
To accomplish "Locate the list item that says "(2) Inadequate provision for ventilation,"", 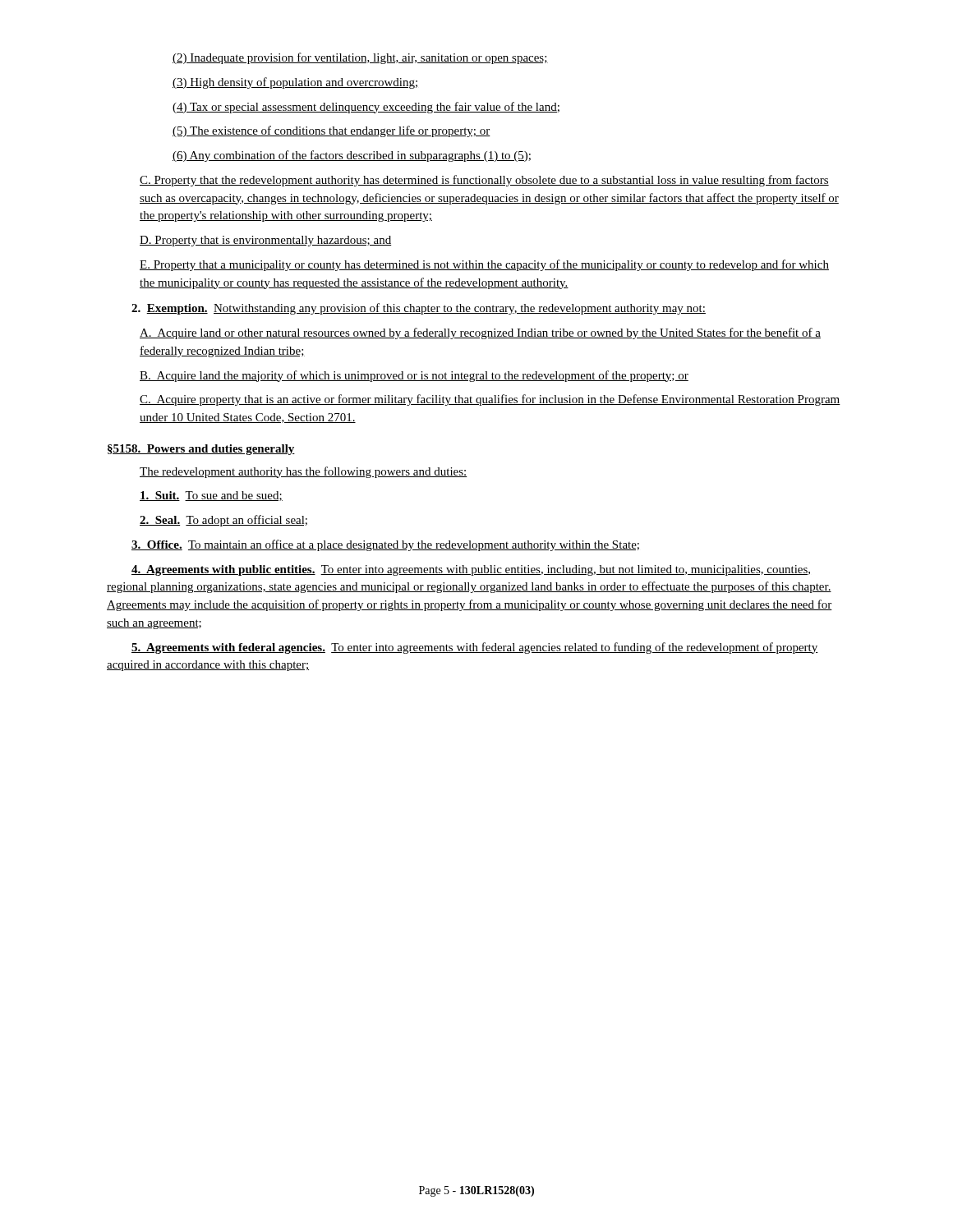I will click(360, 57).
